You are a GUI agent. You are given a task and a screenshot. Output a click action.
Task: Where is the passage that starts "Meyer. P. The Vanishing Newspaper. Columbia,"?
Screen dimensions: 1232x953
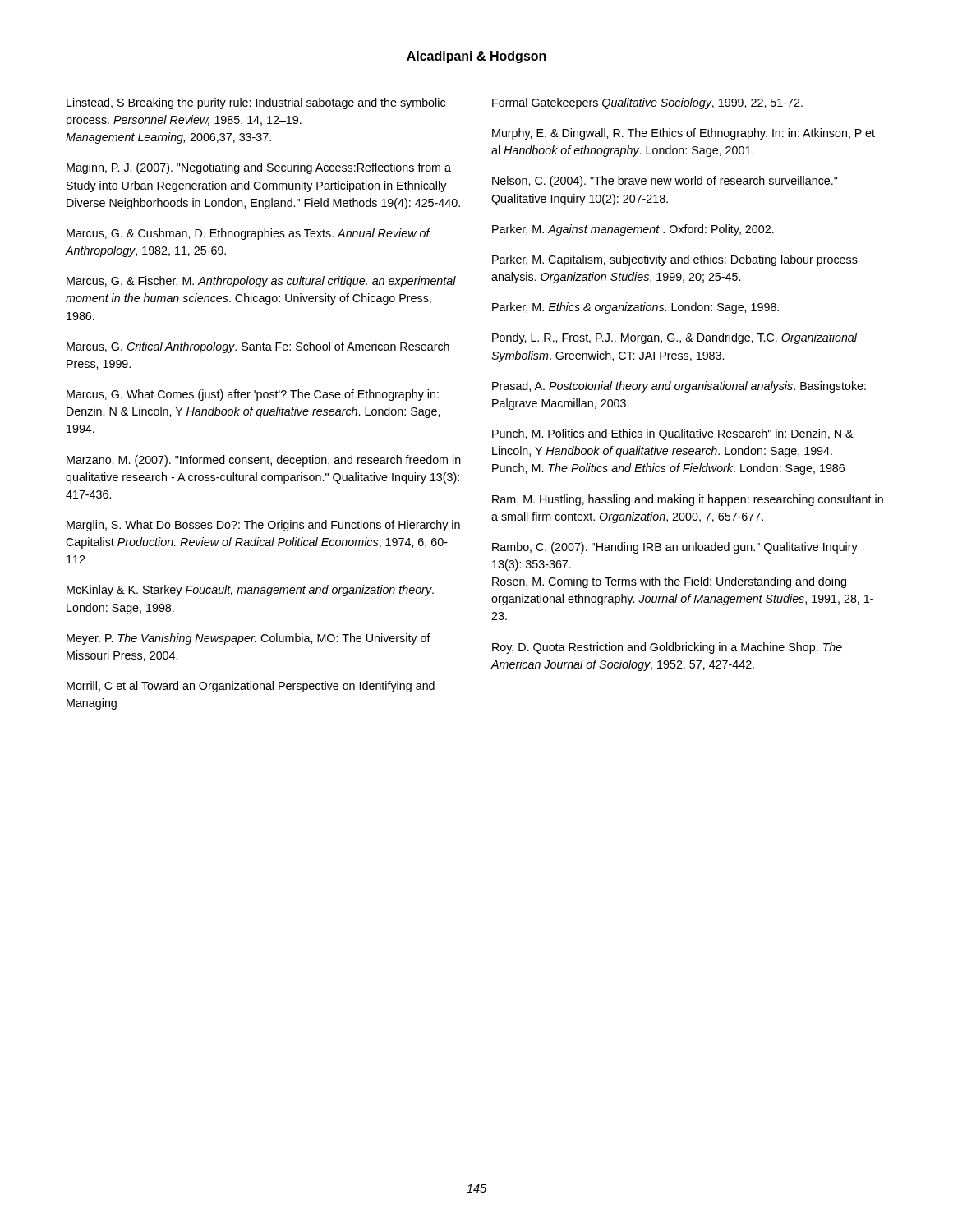[x=248, y=647]
